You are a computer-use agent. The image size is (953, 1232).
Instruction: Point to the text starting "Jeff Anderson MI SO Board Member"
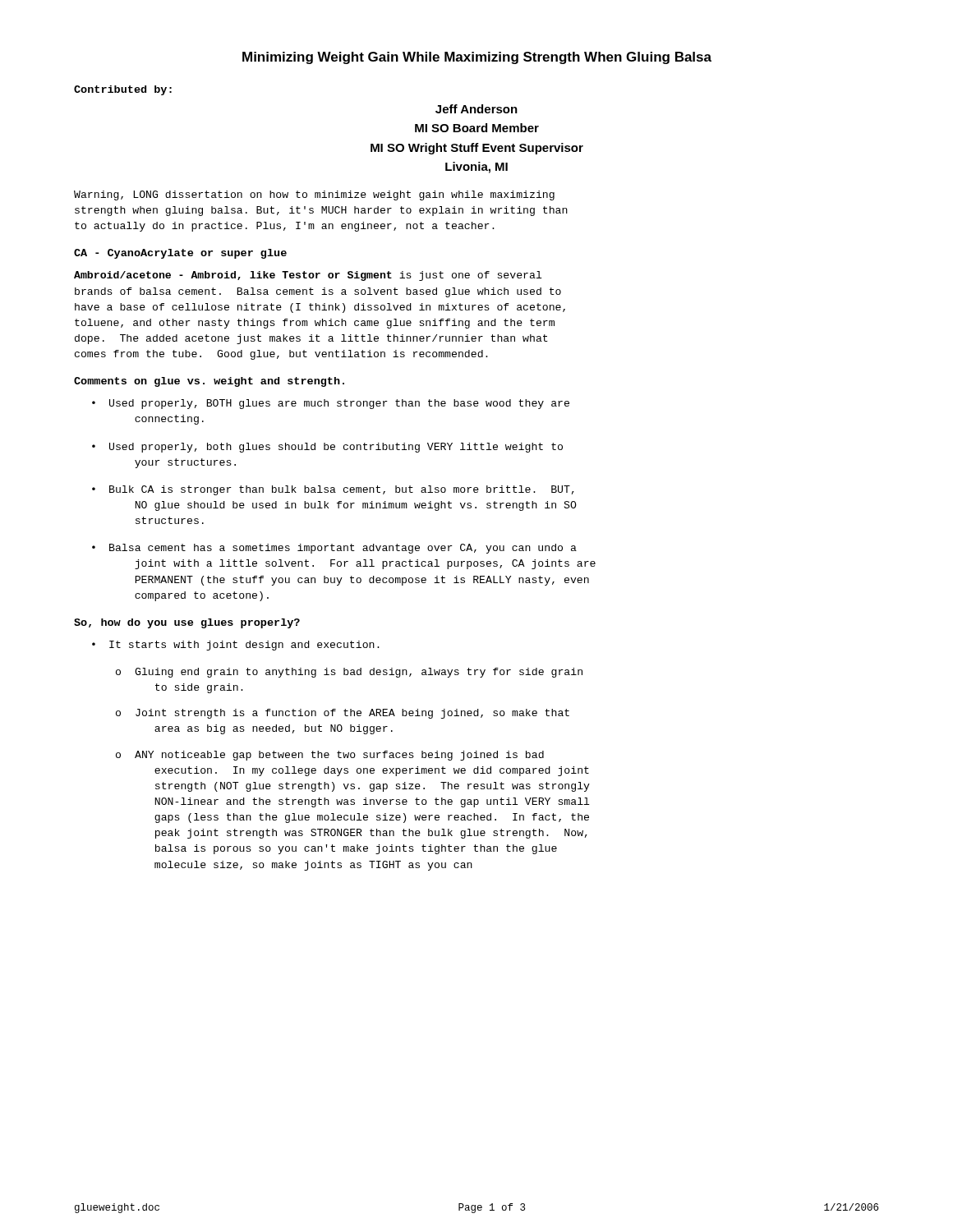point(476,137)
